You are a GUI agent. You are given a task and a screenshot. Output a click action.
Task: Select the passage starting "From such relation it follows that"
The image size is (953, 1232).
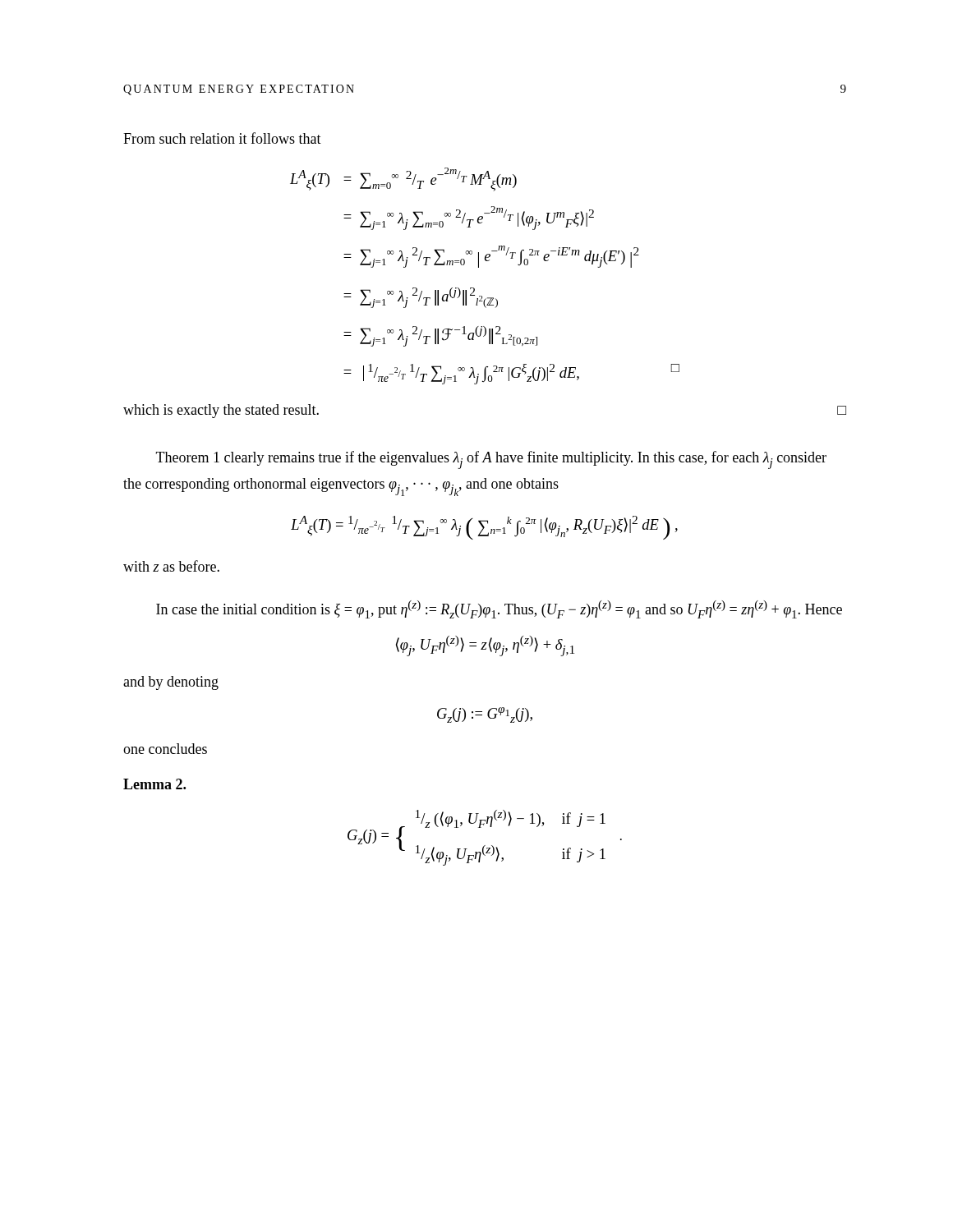point(222,139)
